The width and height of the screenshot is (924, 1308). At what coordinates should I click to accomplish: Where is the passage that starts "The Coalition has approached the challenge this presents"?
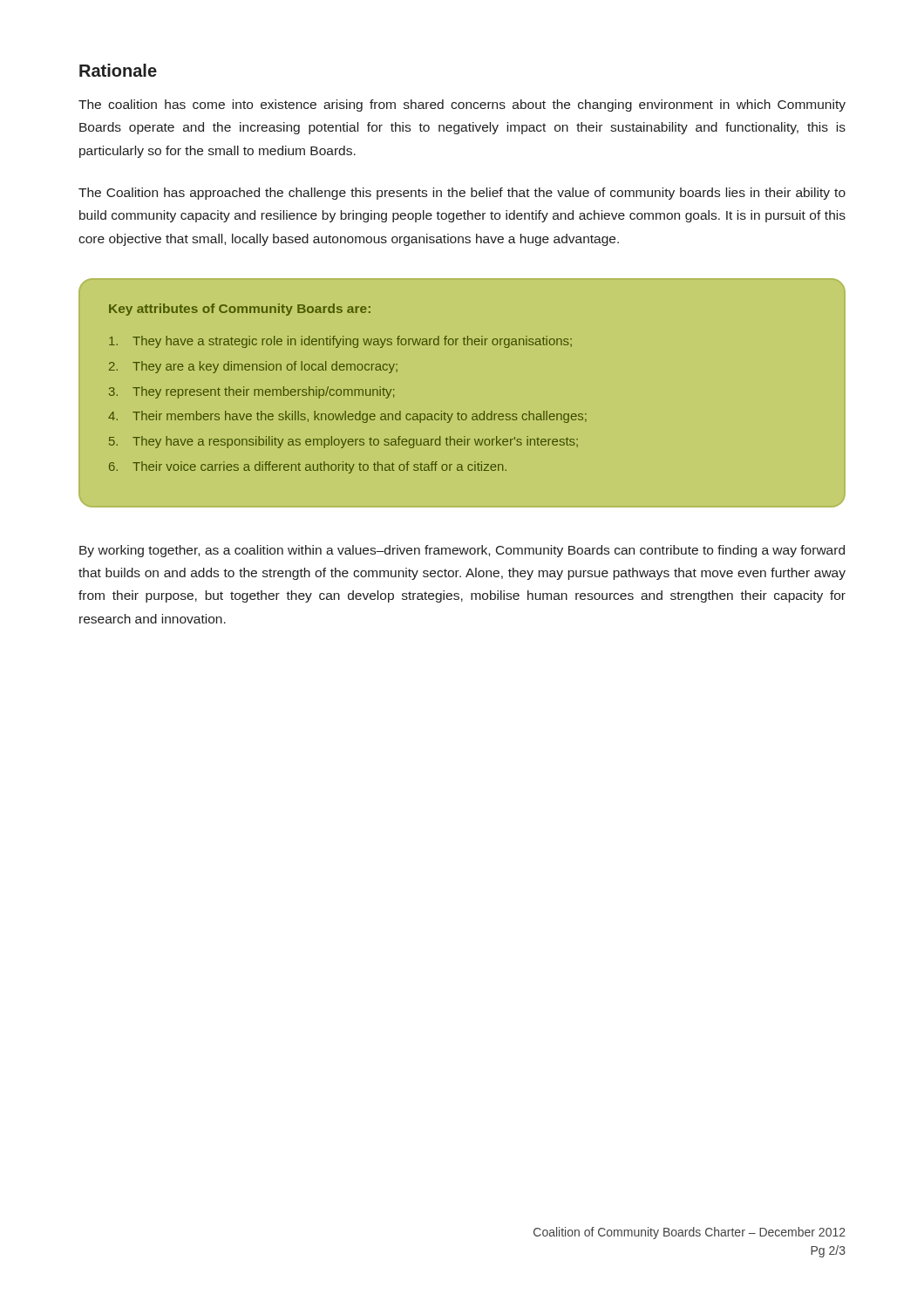462,215
